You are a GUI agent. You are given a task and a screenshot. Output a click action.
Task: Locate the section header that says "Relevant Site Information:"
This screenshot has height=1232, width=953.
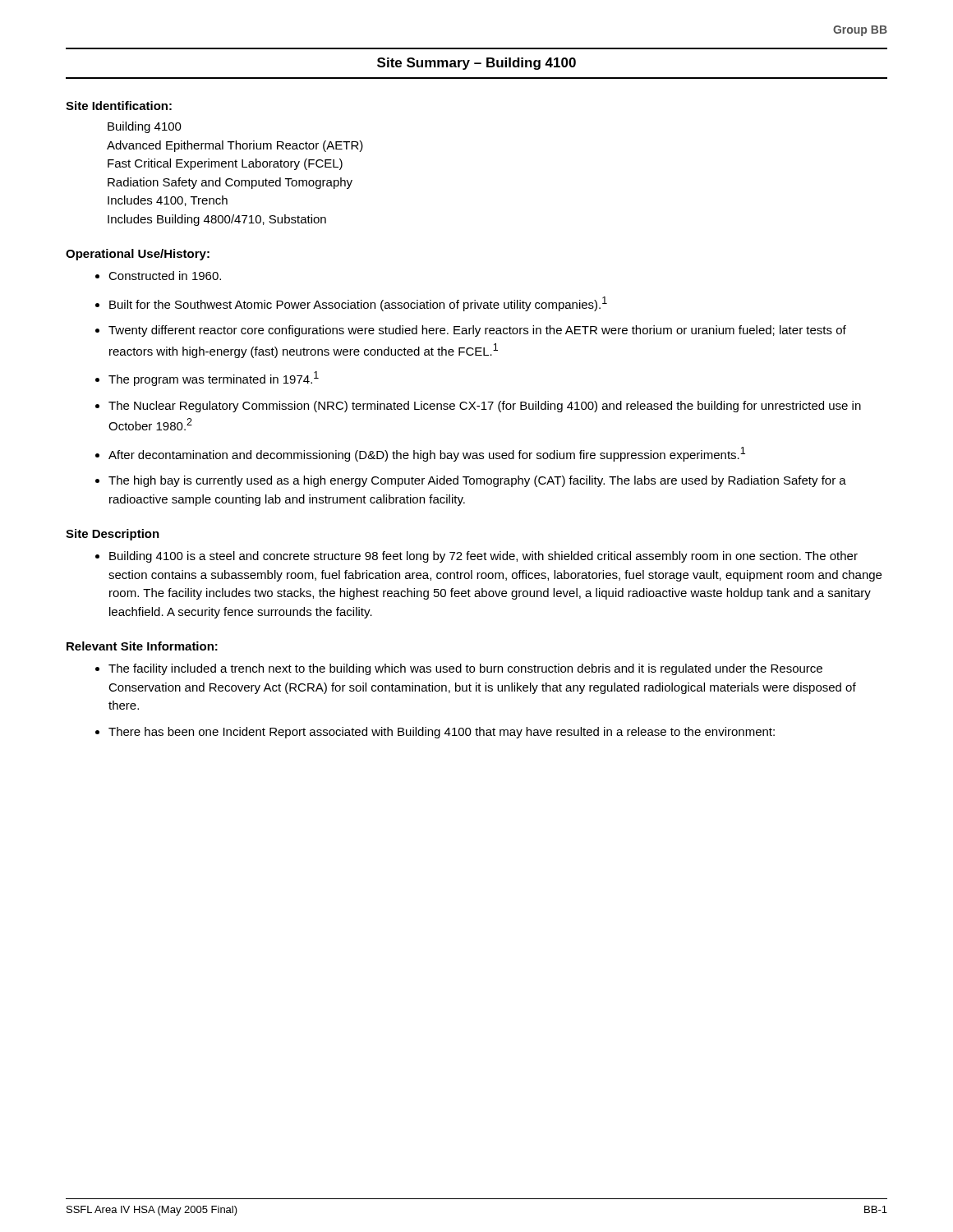coord(142,646)
